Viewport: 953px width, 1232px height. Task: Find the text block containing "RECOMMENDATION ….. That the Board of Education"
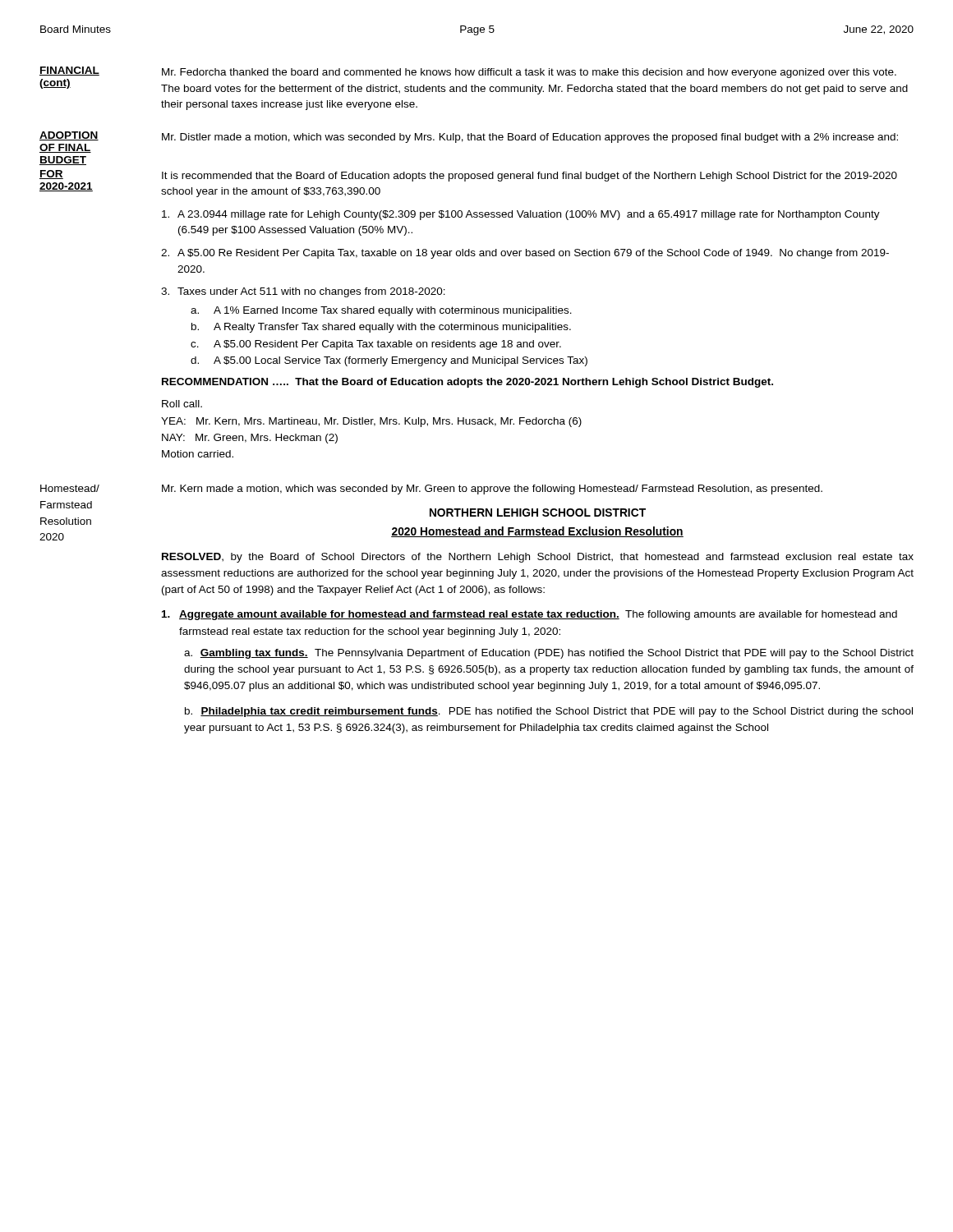click(467, 381)
